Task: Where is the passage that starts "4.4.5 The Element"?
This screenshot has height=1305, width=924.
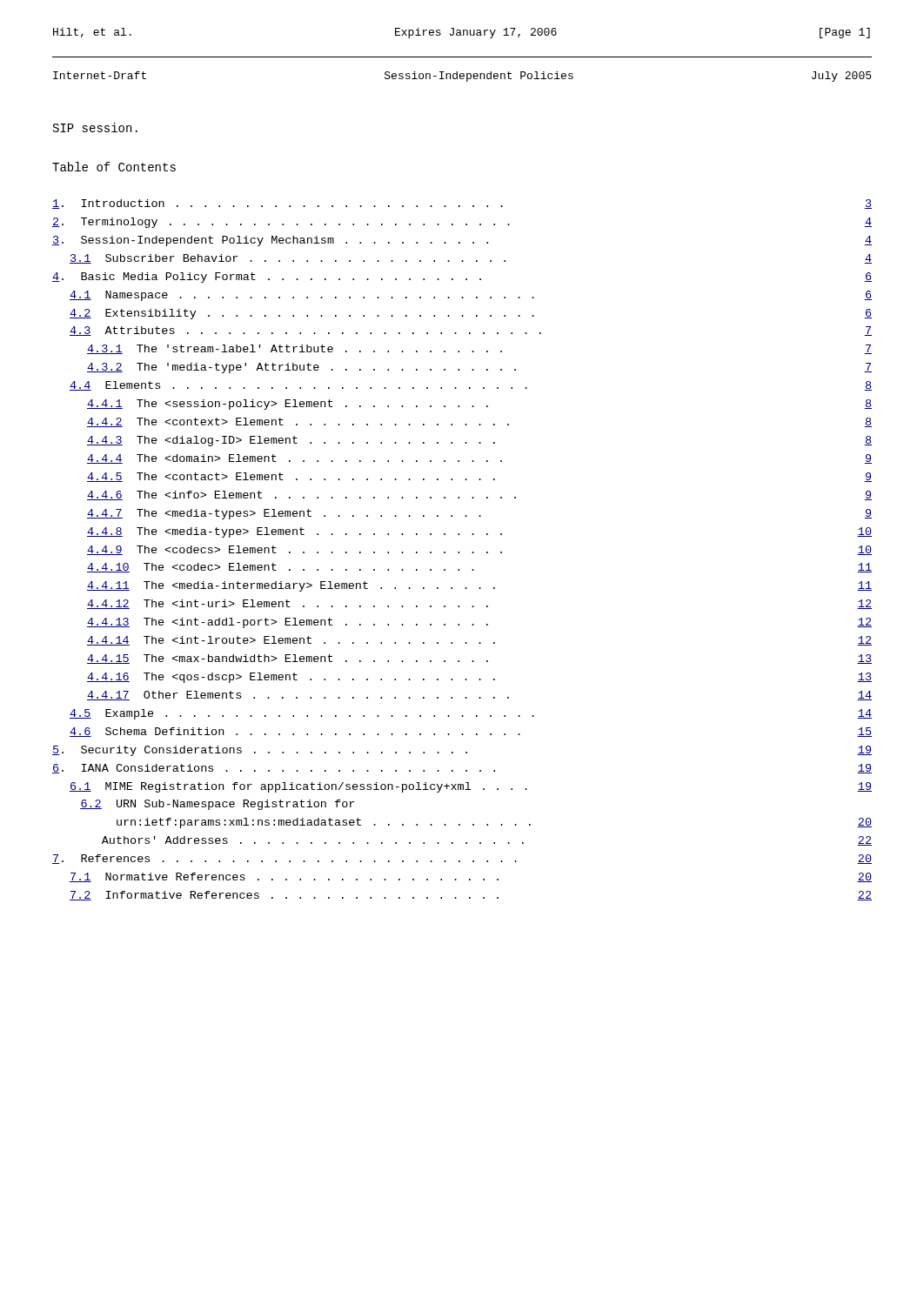Action: (x=479, y=478)
